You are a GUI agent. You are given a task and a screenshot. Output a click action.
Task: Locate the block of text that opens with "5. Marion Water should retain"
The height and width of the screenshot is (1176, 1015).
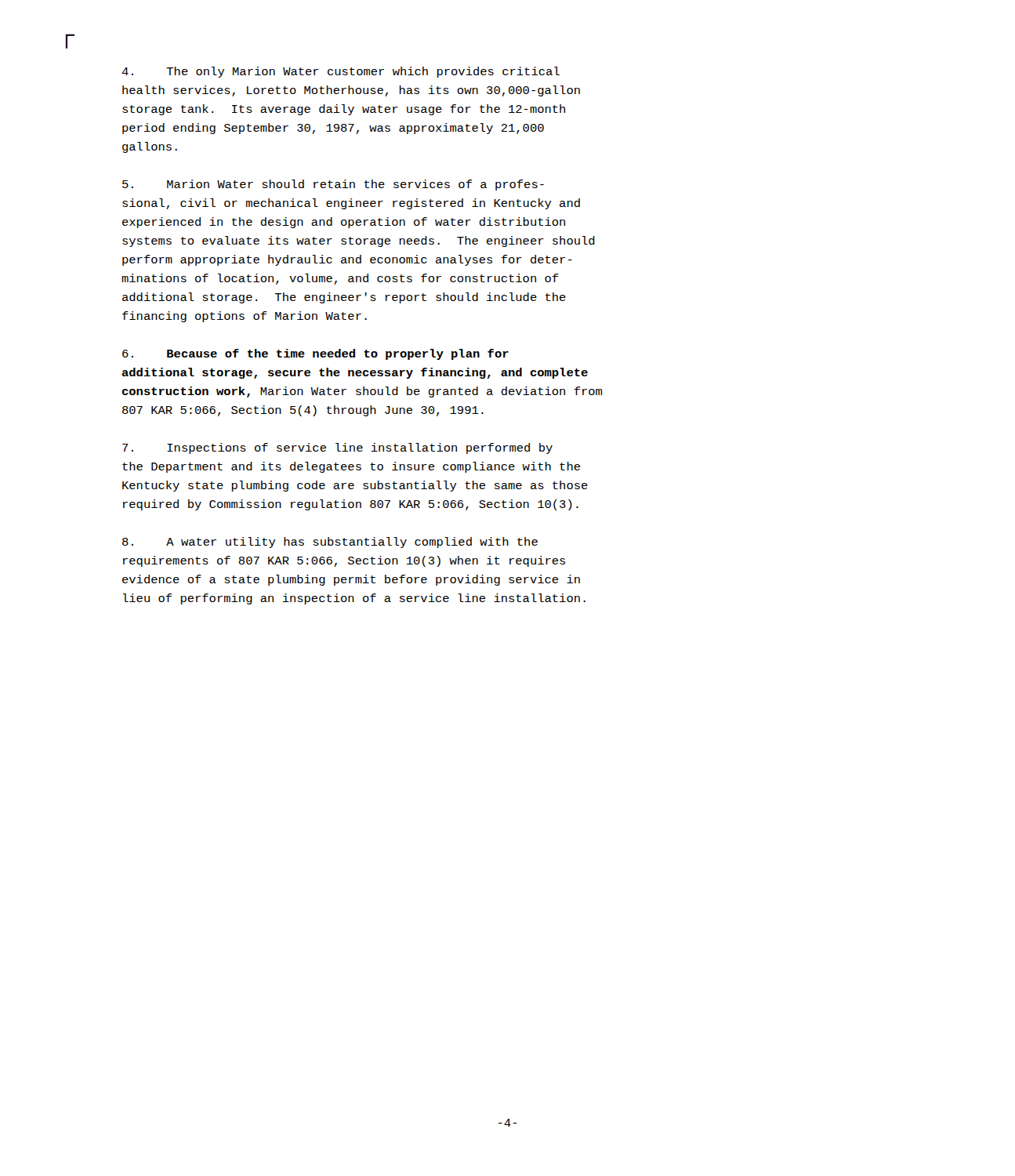(521, 251)
